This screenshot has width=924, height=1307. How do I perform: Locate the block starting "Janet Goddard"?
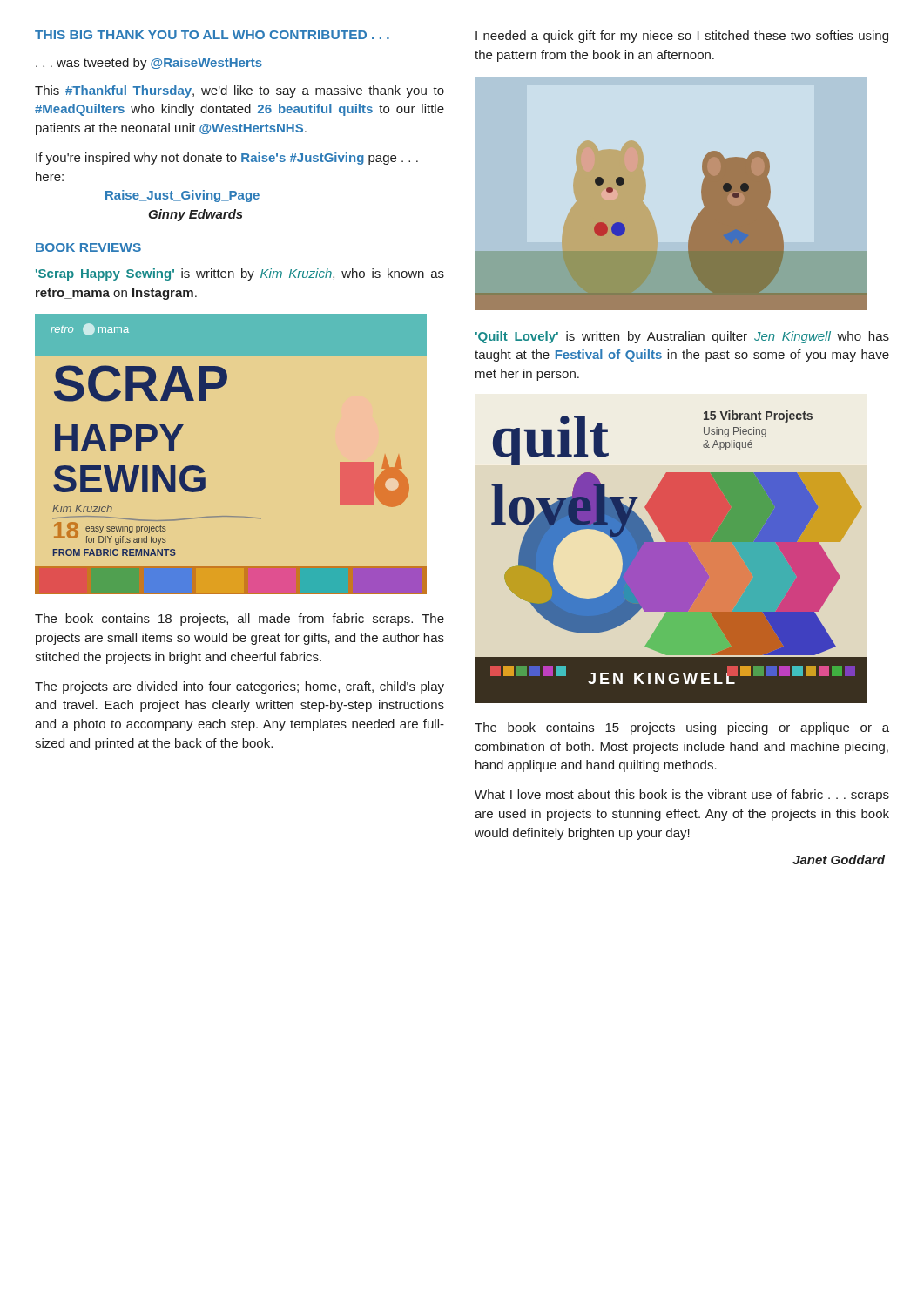(x=839, y=860)
